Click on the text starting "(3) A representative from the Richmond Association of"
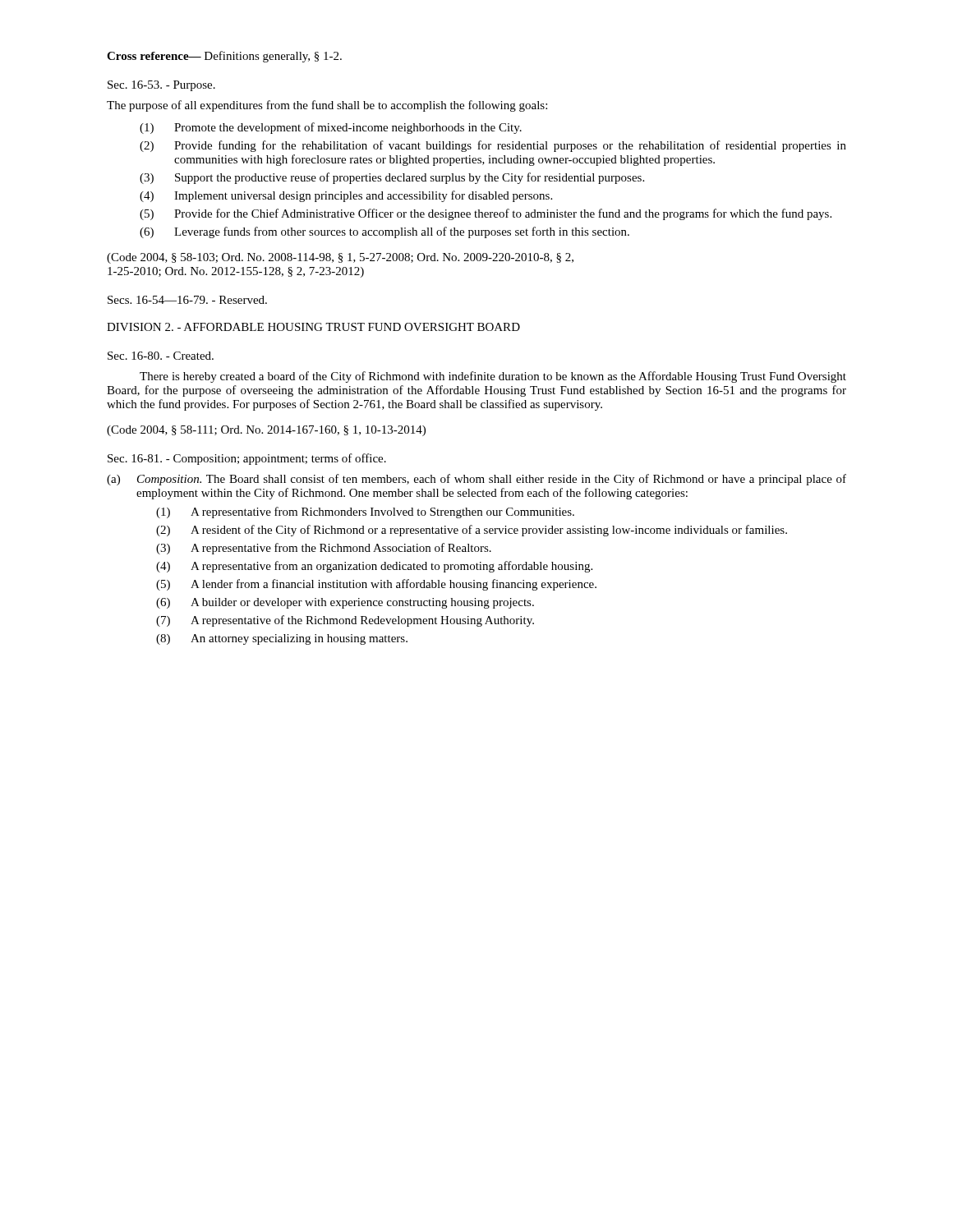Viewport: 953px width, 1232px height. [501, 548]
